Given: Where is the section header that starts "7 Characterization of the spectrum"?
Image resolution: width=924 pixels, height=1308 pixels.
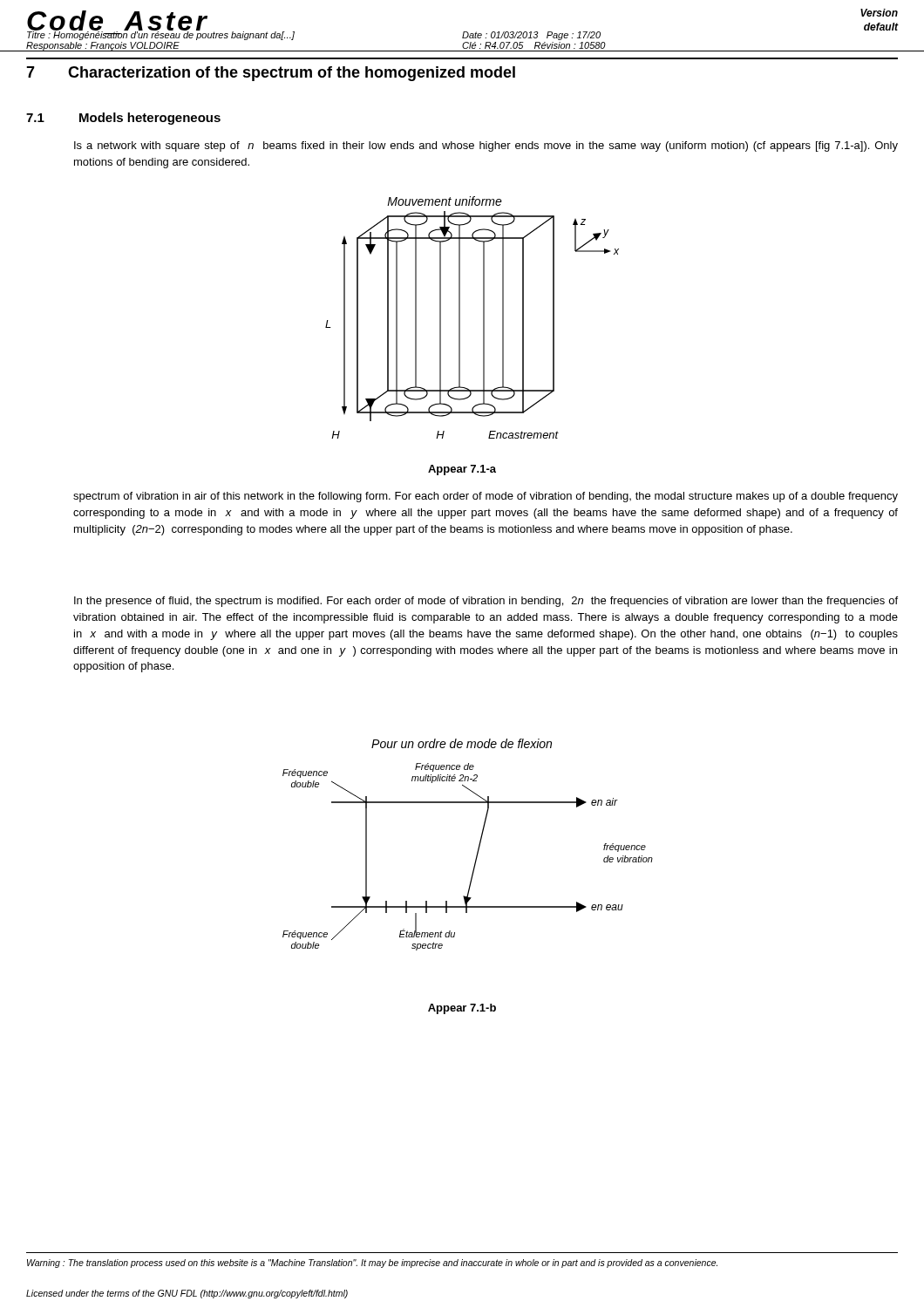Looking at the screenshot, I should point(462,73).
